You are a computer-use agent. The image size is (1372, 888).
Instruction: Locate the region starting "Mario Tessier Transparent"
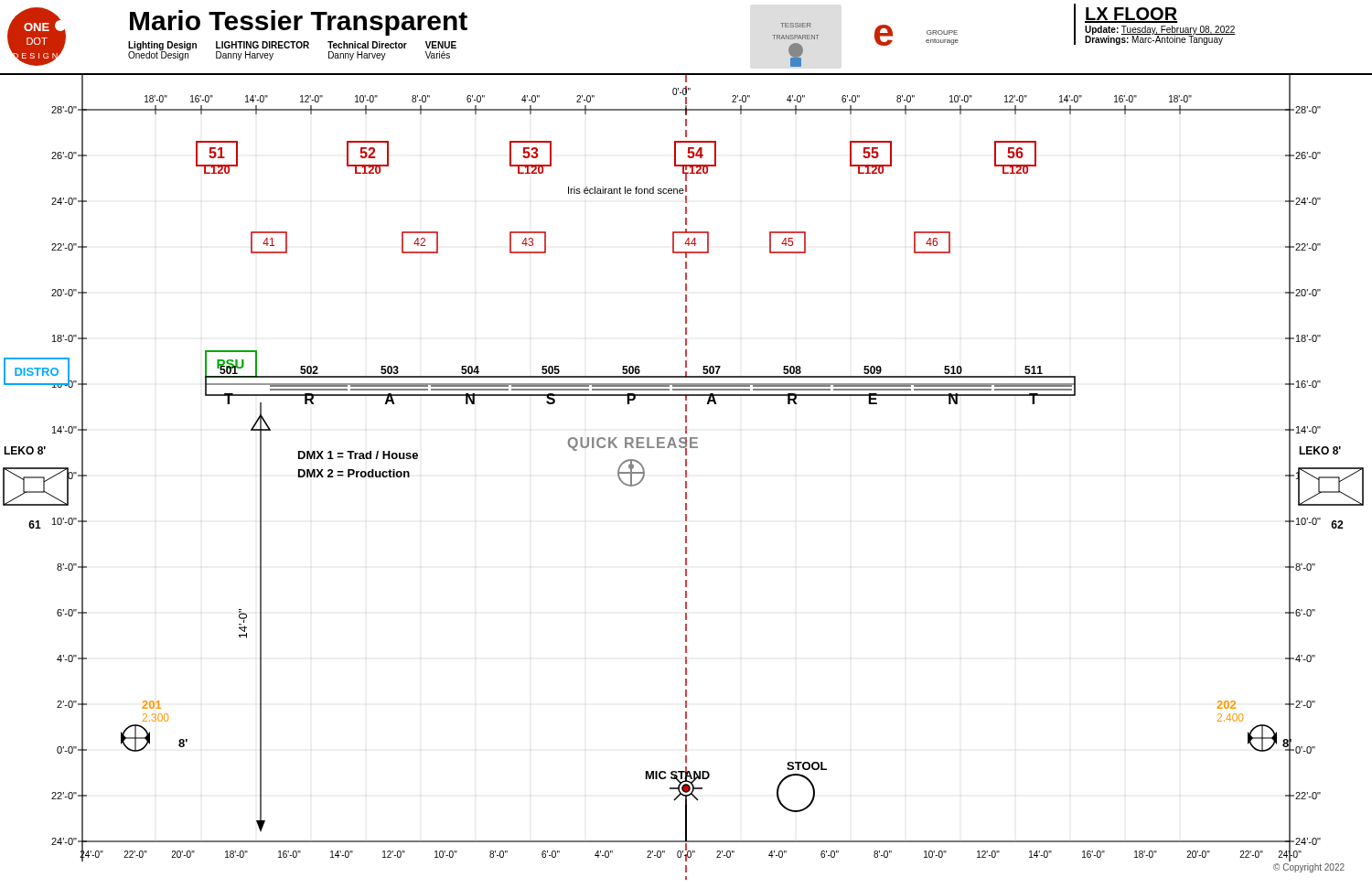pos(298,21)
